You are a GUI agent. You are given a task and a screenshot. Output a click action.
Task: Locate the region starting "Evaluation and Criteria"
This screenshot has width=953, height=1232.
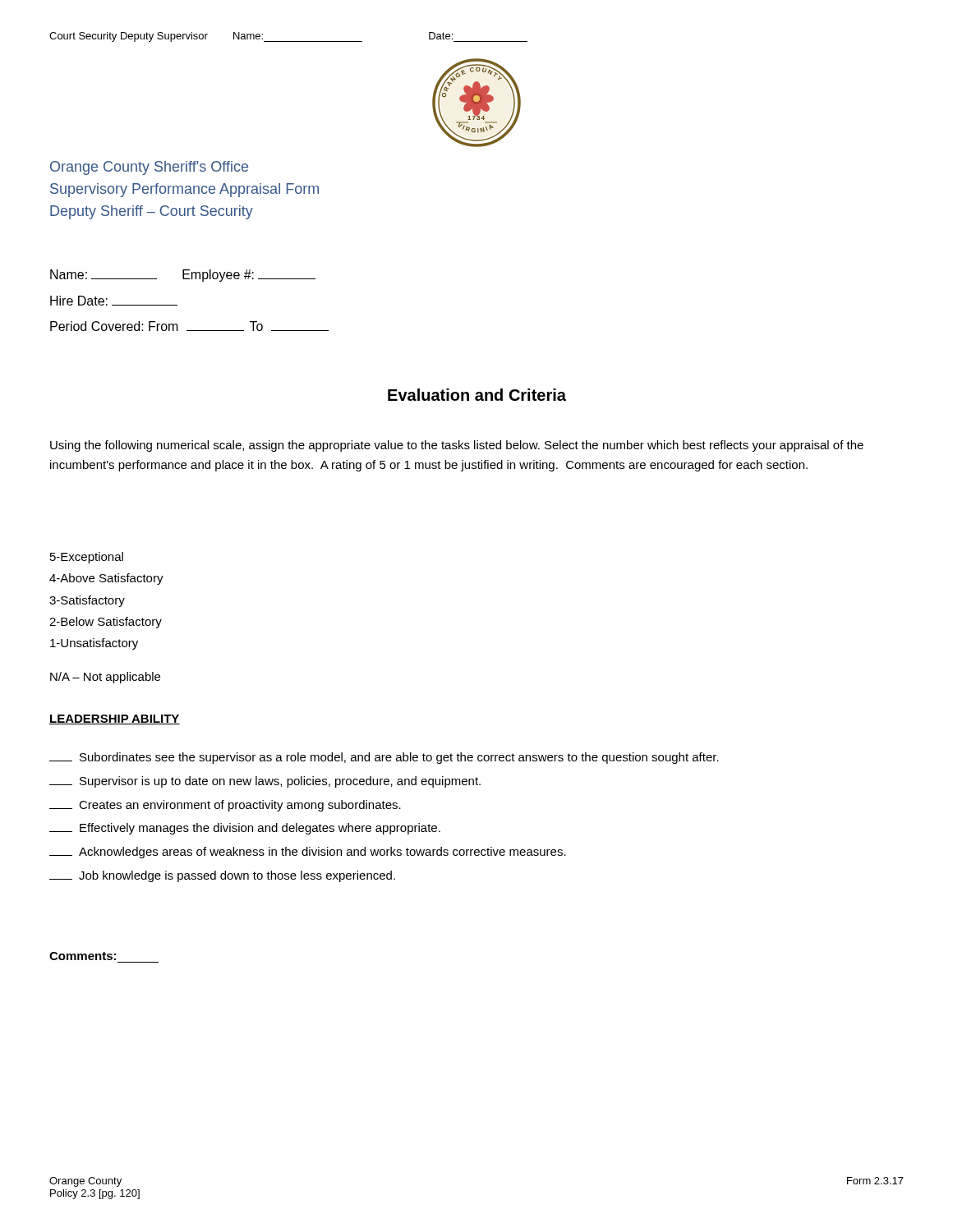[x=476, y=395]
